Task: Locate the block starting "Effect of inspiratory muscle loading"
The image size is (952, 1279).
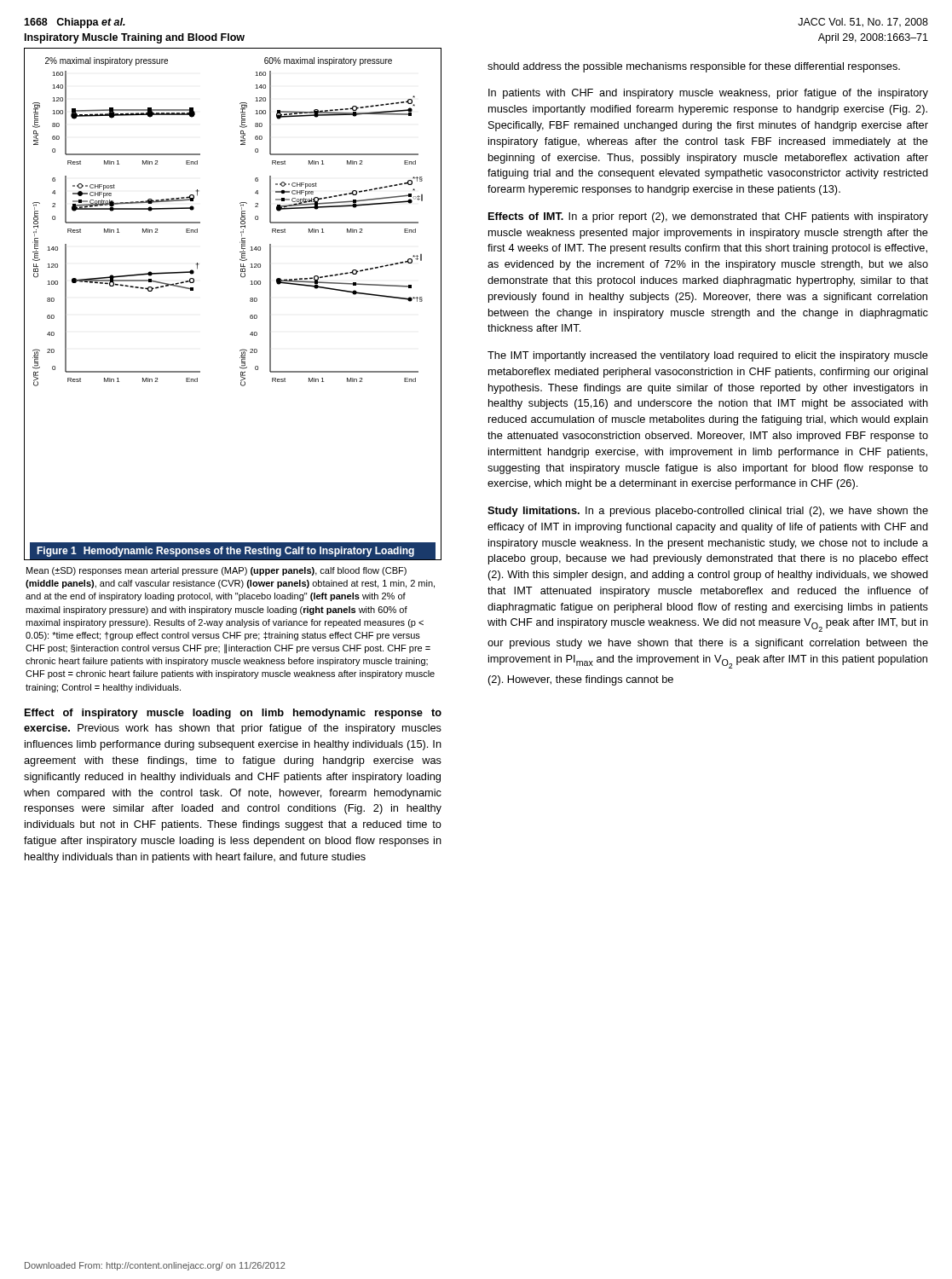Action: [233, 785]
